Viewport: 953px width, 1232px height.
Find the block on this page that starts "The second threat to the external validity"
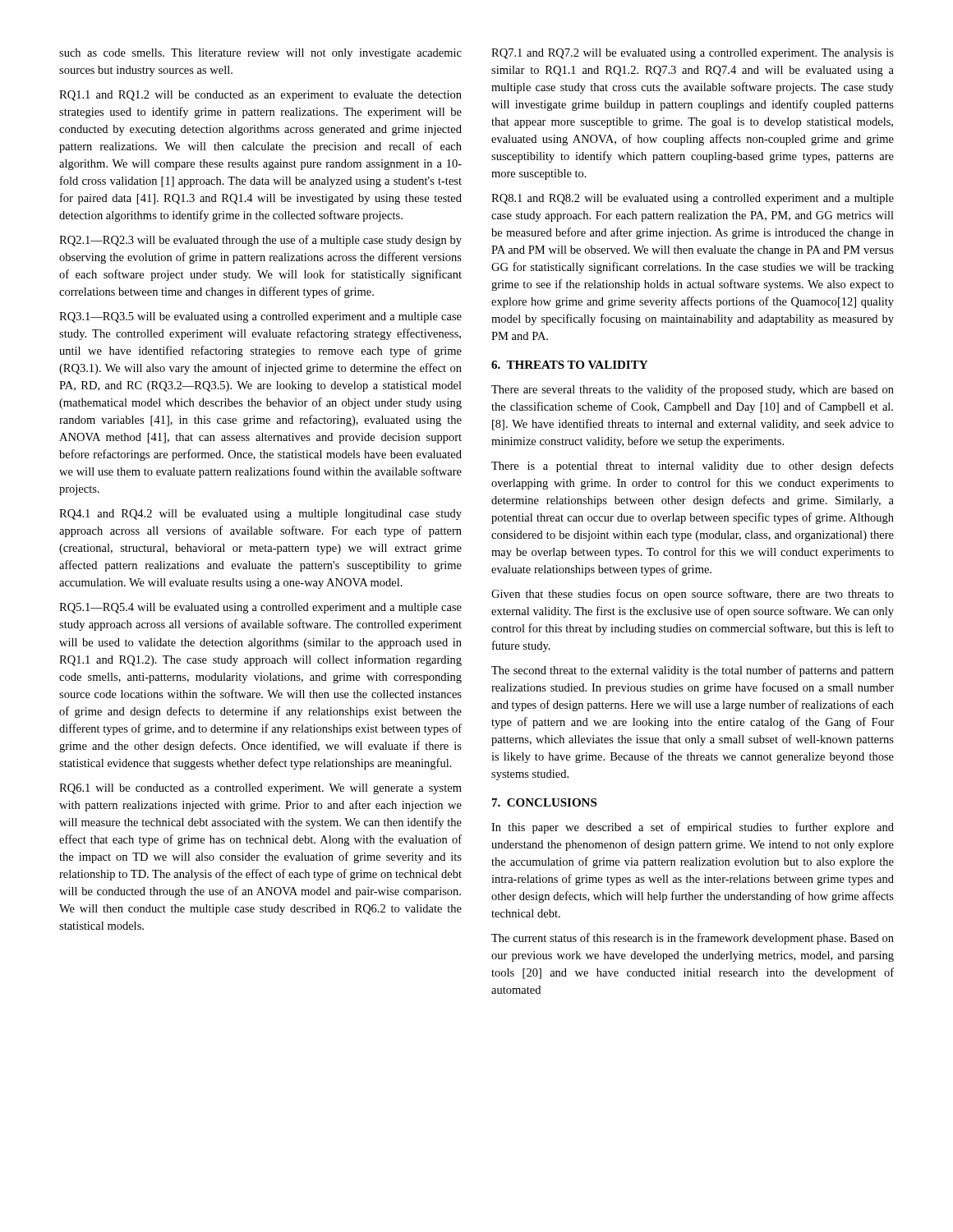point(693,723)
